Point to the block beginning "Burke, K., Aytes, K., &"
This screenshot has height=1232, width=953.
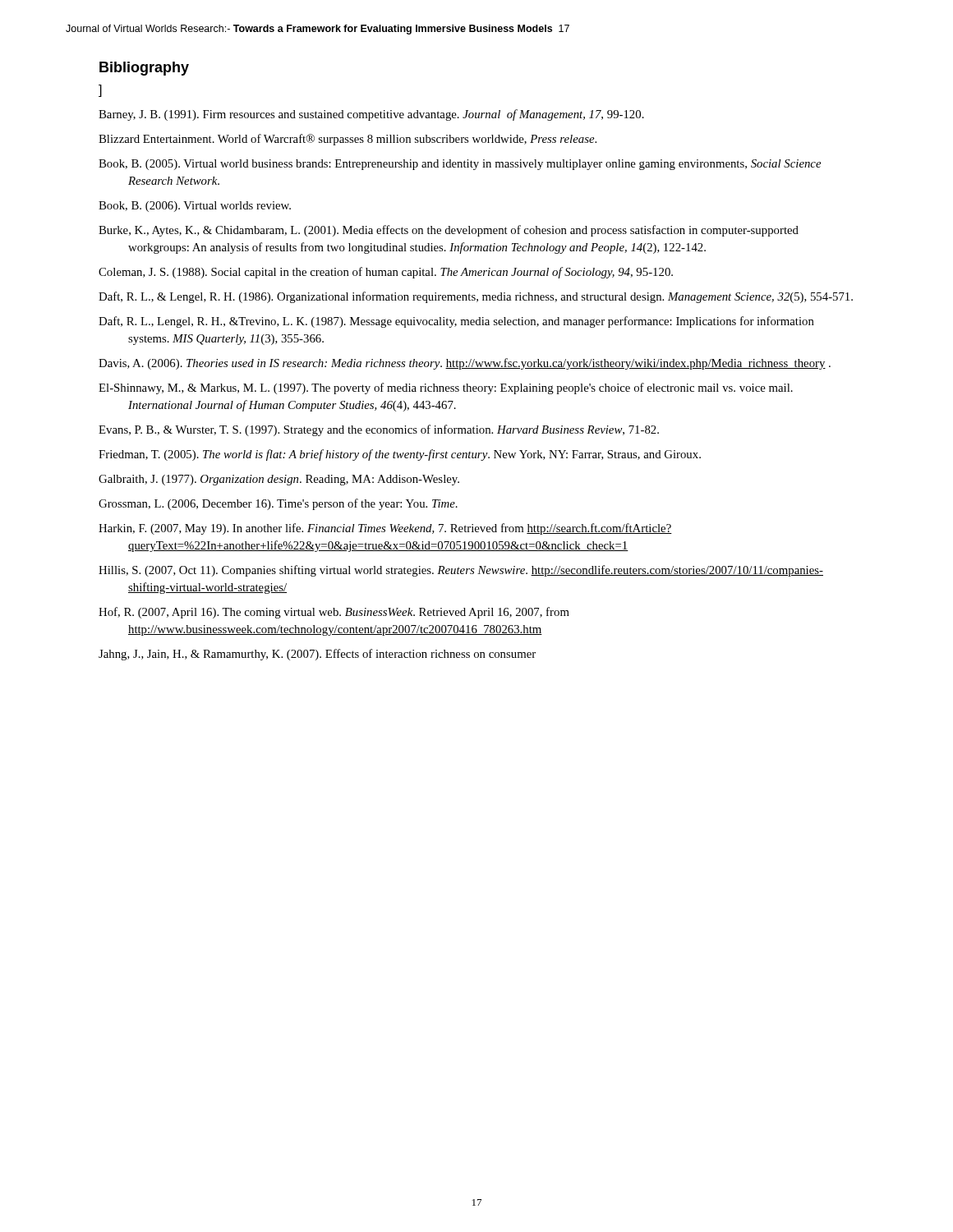(449, 239)
